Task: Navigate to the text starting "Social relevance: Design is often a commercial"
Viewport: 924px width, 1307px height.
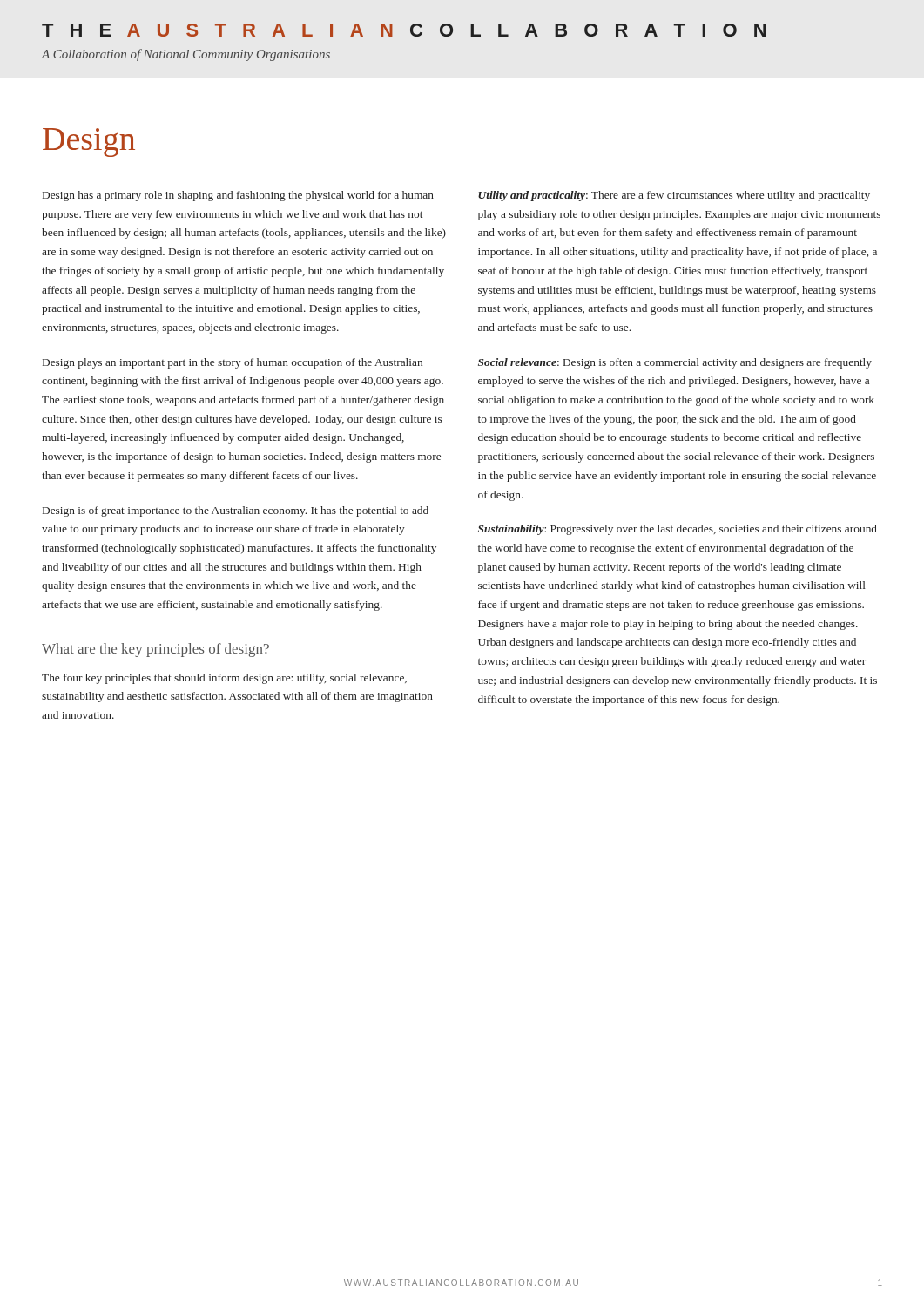Action: tap(680, 428)
